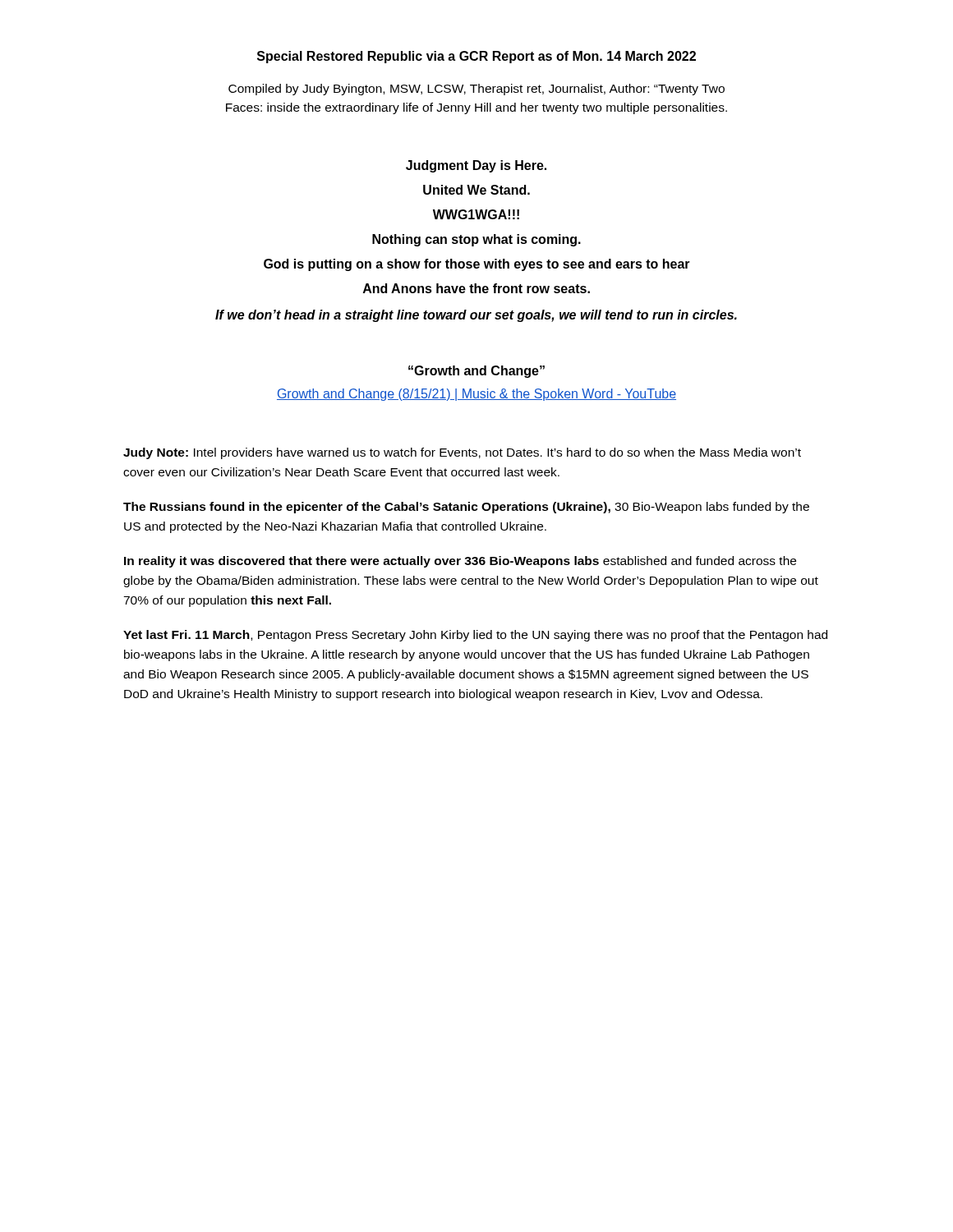Click on the text block containing "And Anons have the front"
953x1232 pixels.
click(476, 288)
